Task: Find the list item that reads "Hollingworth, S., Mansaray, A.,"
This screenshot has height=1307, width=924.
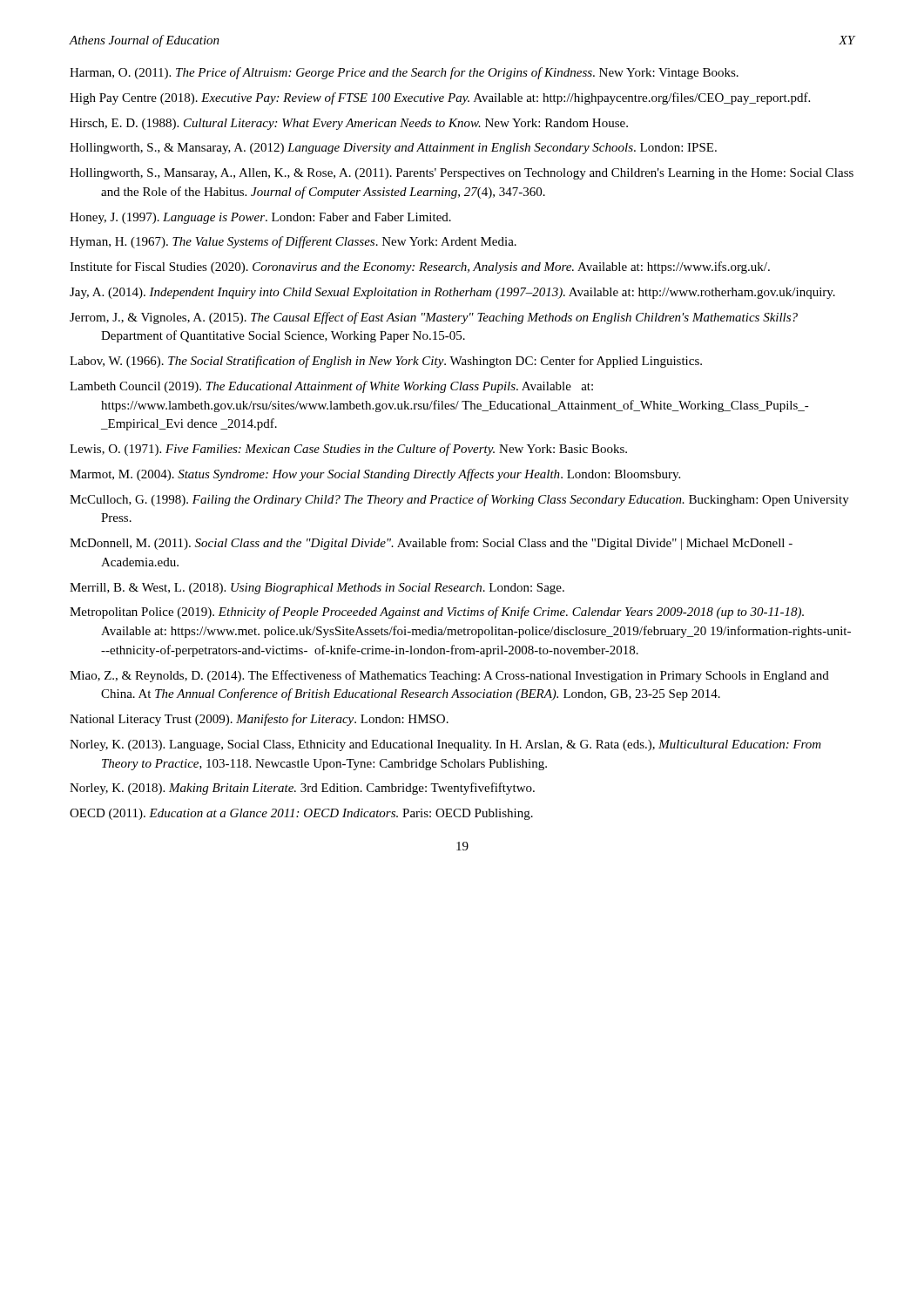Action: (x=462, y=182)
